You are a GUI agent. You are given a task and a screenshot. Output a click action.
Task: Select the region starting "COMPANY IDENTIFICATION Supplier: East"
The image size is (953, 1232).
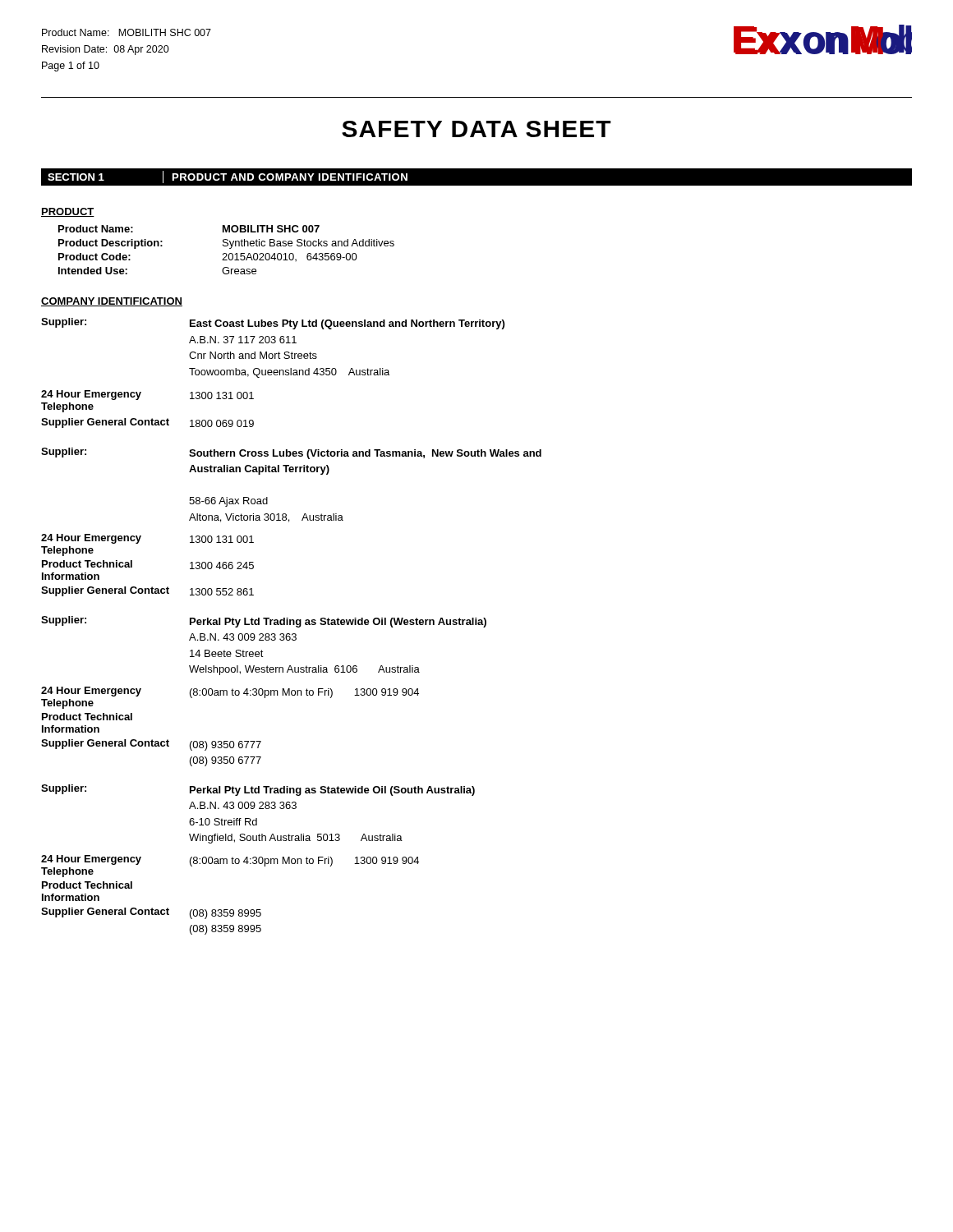[x=476, y=616]
